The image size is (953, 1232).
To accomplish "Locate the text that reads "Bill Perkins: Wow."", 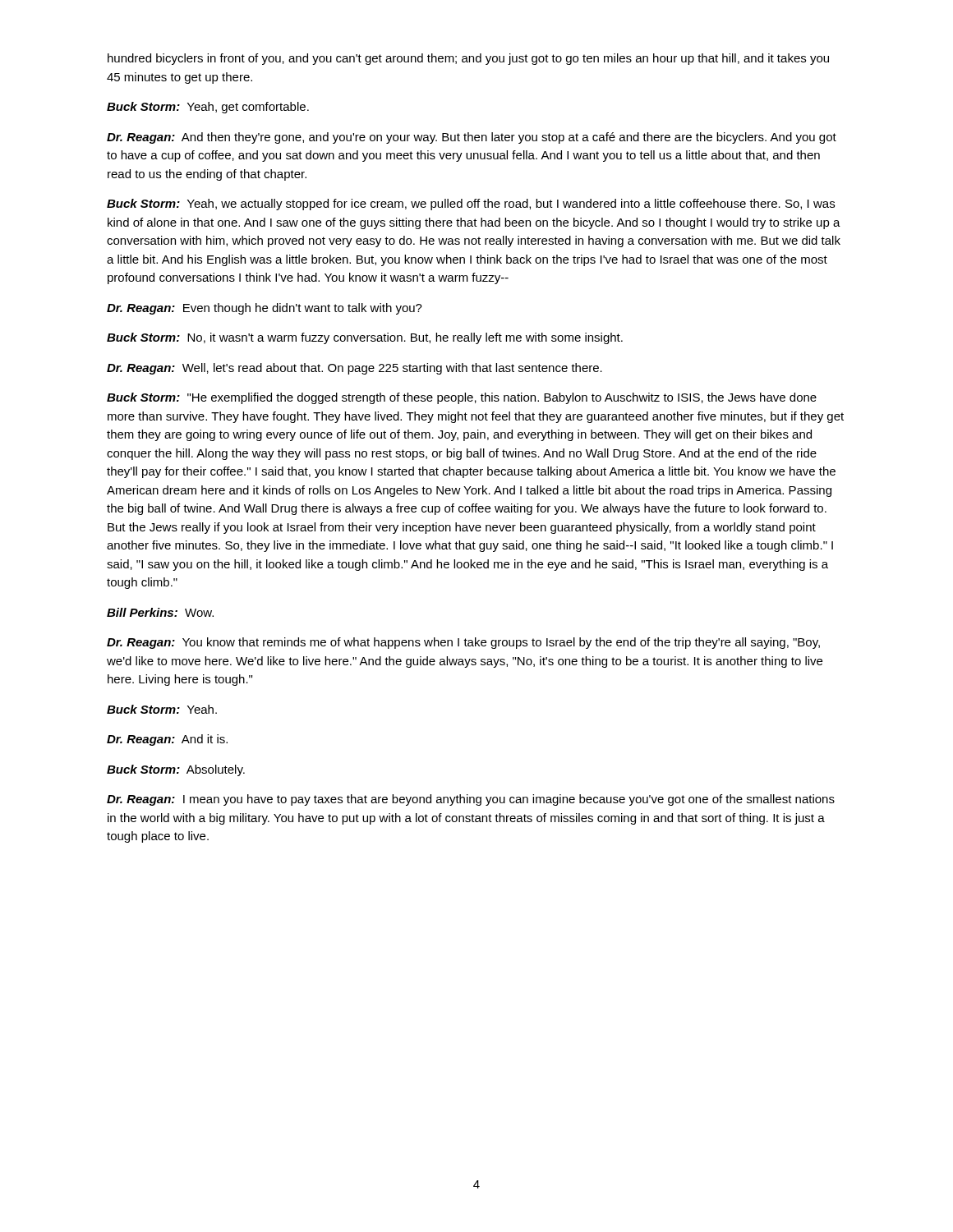I will [161, 612].
